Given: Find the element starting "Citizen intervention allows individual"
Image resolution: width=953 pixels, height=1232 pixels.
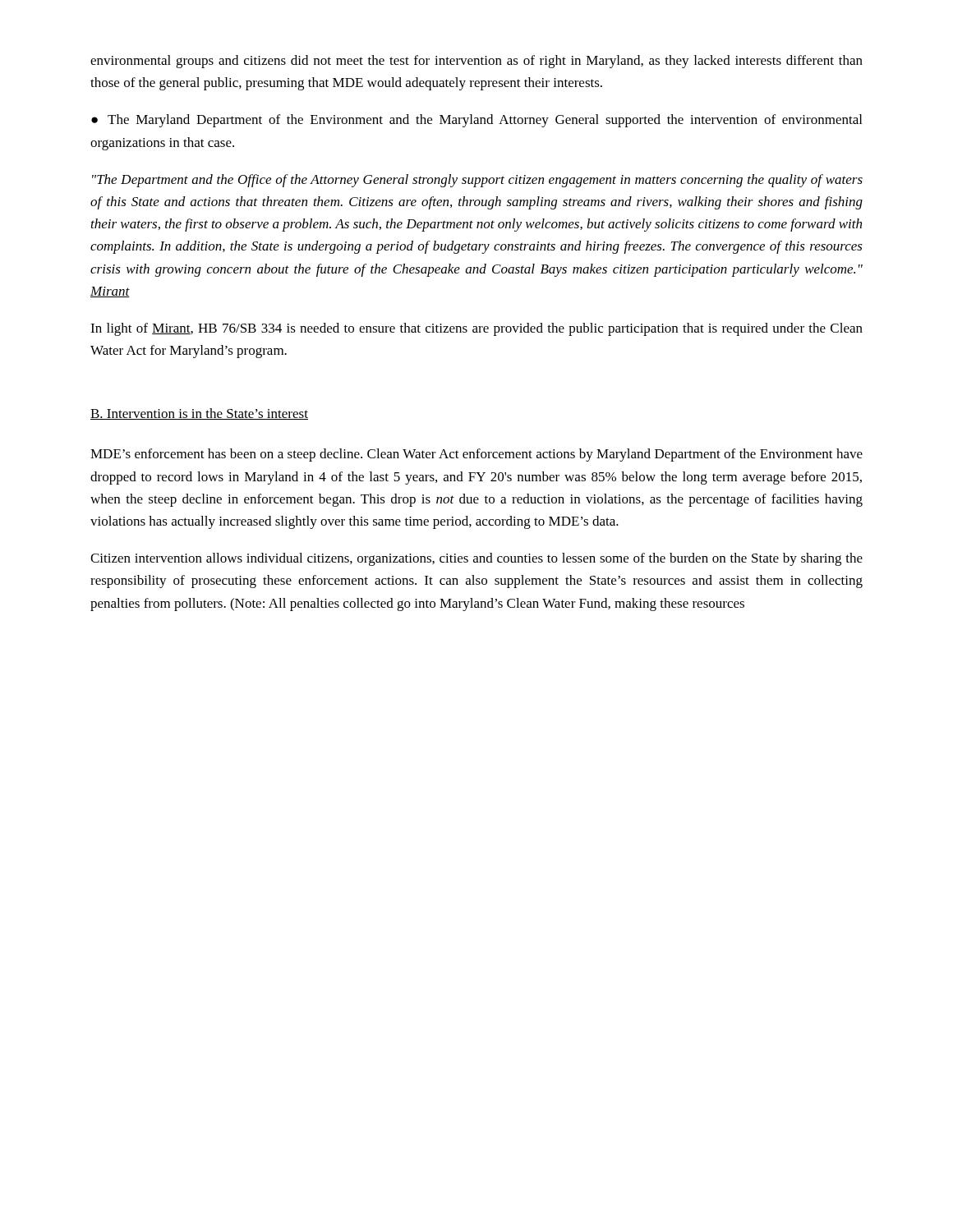Looking at the screenshot, I should tap(476, 581).
